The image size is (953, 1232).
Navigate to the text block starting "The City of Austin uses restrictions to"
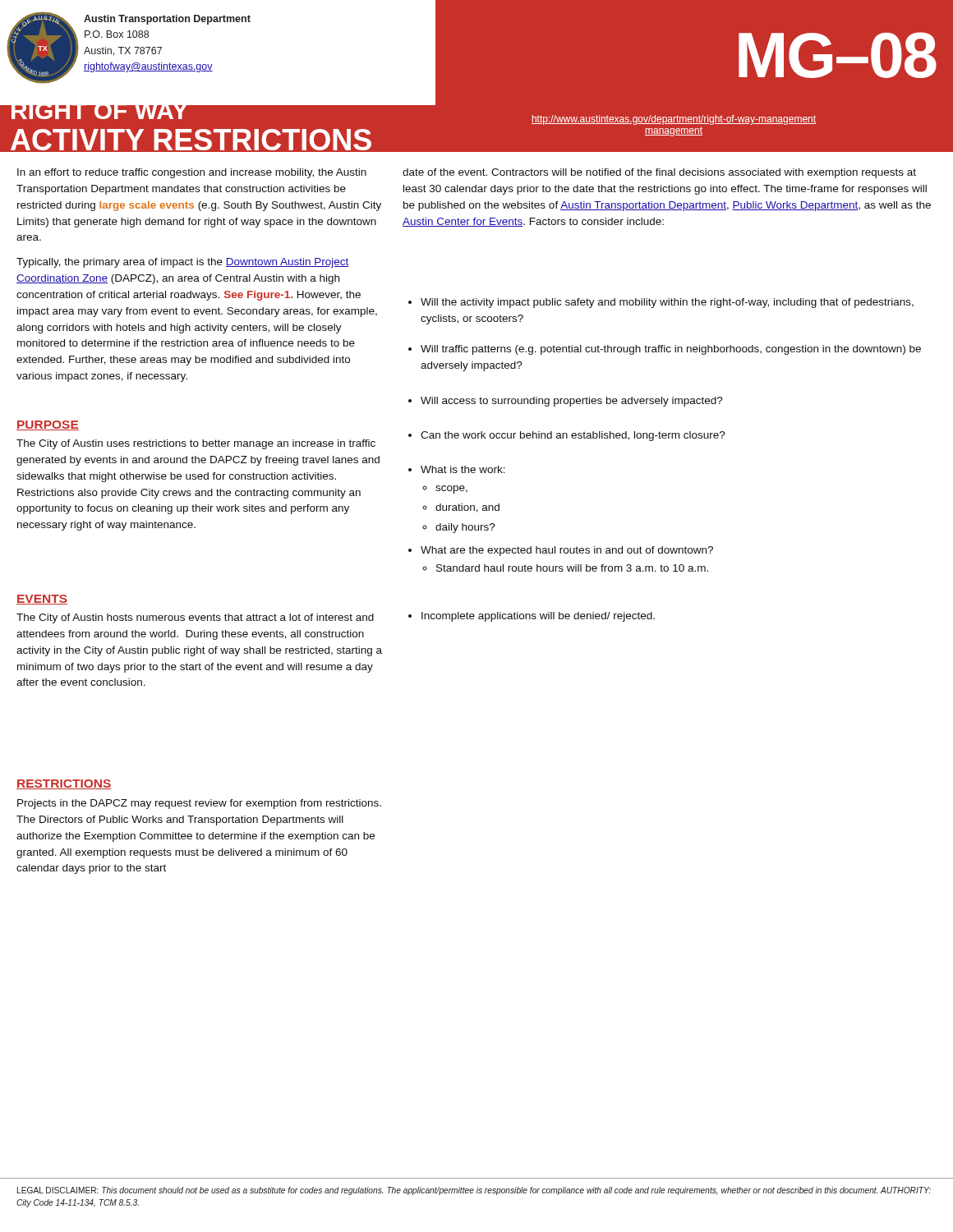click(199, 484)
